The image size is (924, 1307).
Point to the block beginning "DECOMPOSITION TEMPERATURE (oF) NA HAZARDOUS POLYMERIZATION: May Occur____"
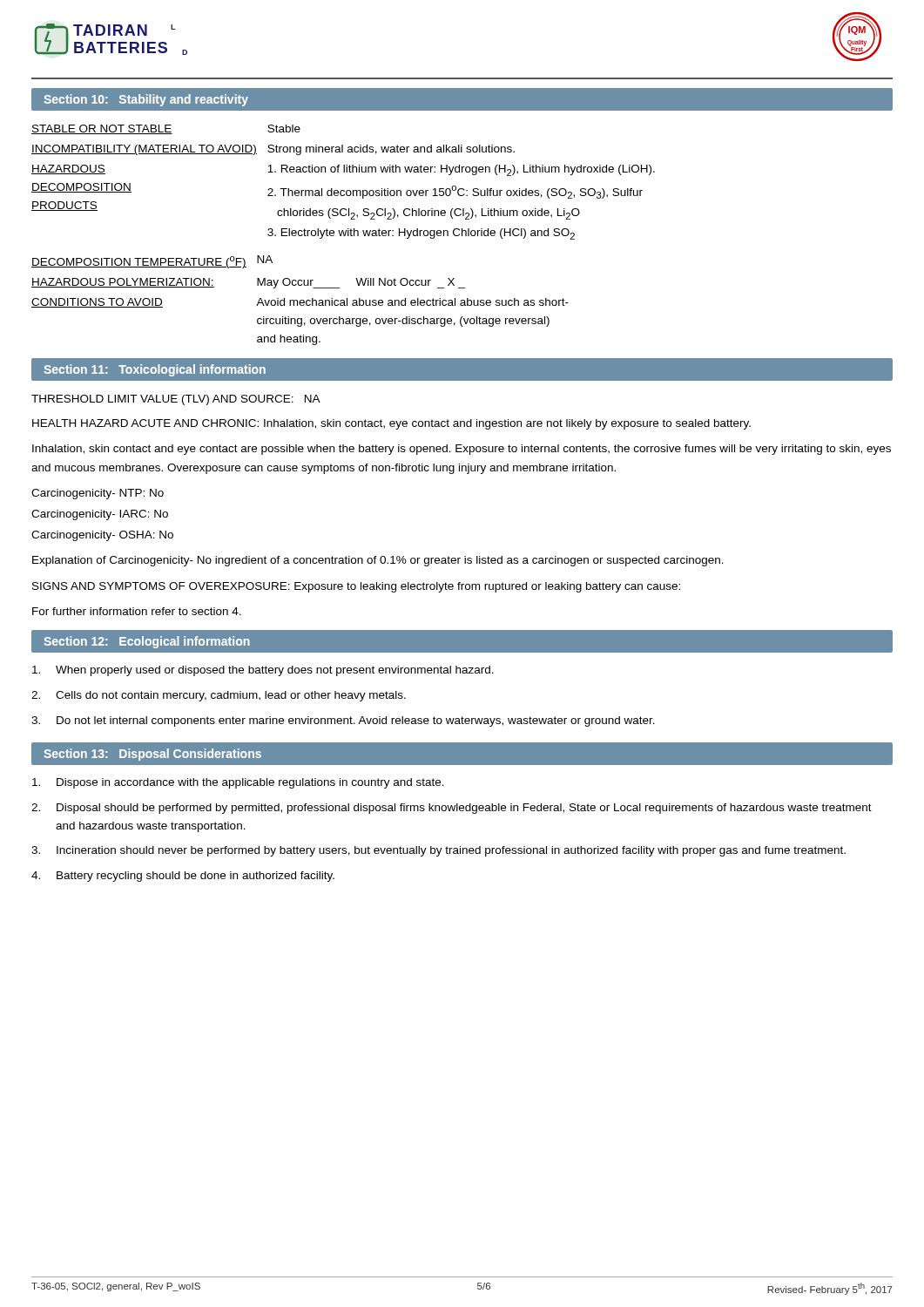(462, 300)
